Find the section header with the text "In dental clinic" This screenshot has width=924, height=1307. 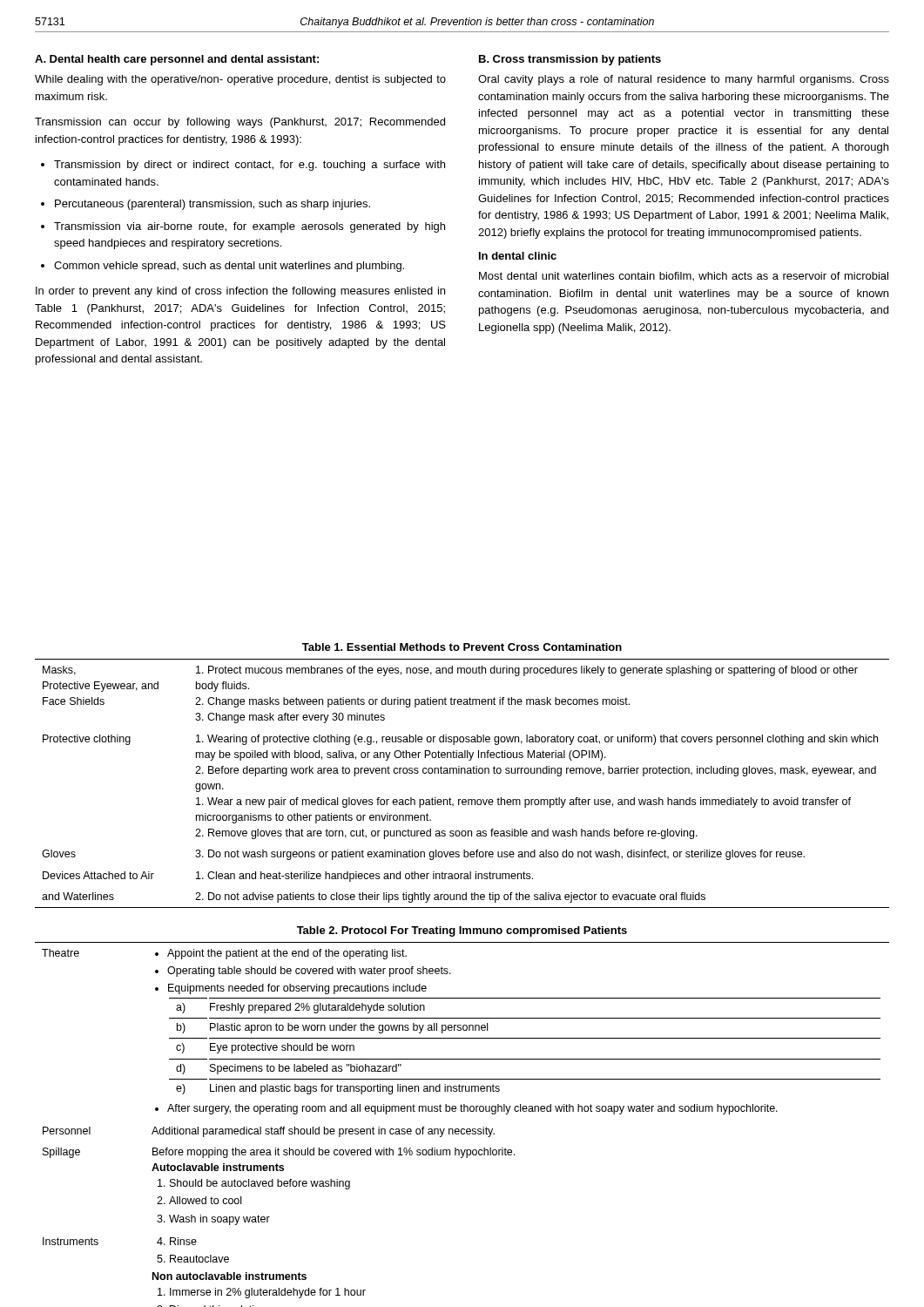click(517, 256)
